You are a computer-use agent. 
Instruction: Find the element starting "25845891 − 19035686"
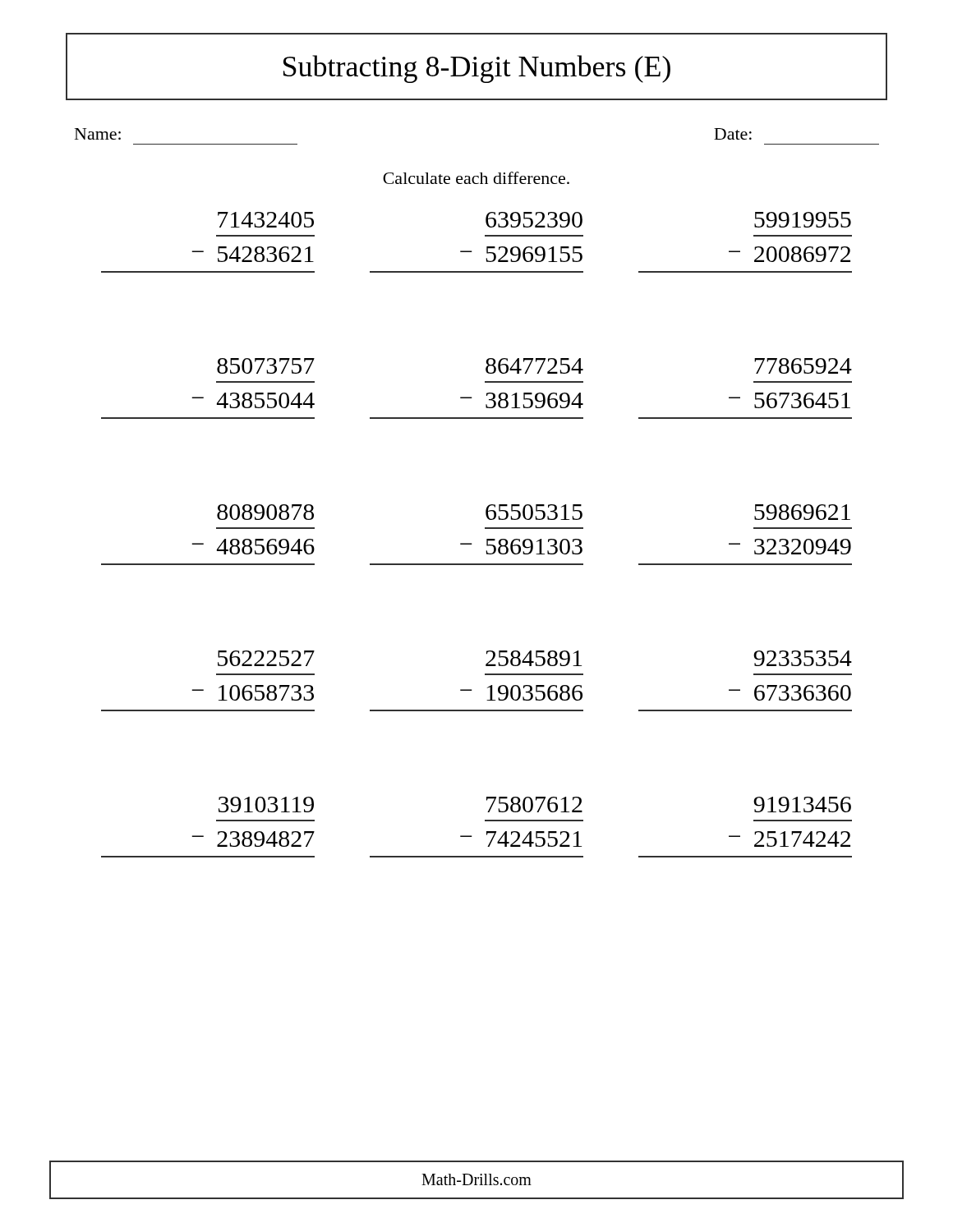point(476,692)
